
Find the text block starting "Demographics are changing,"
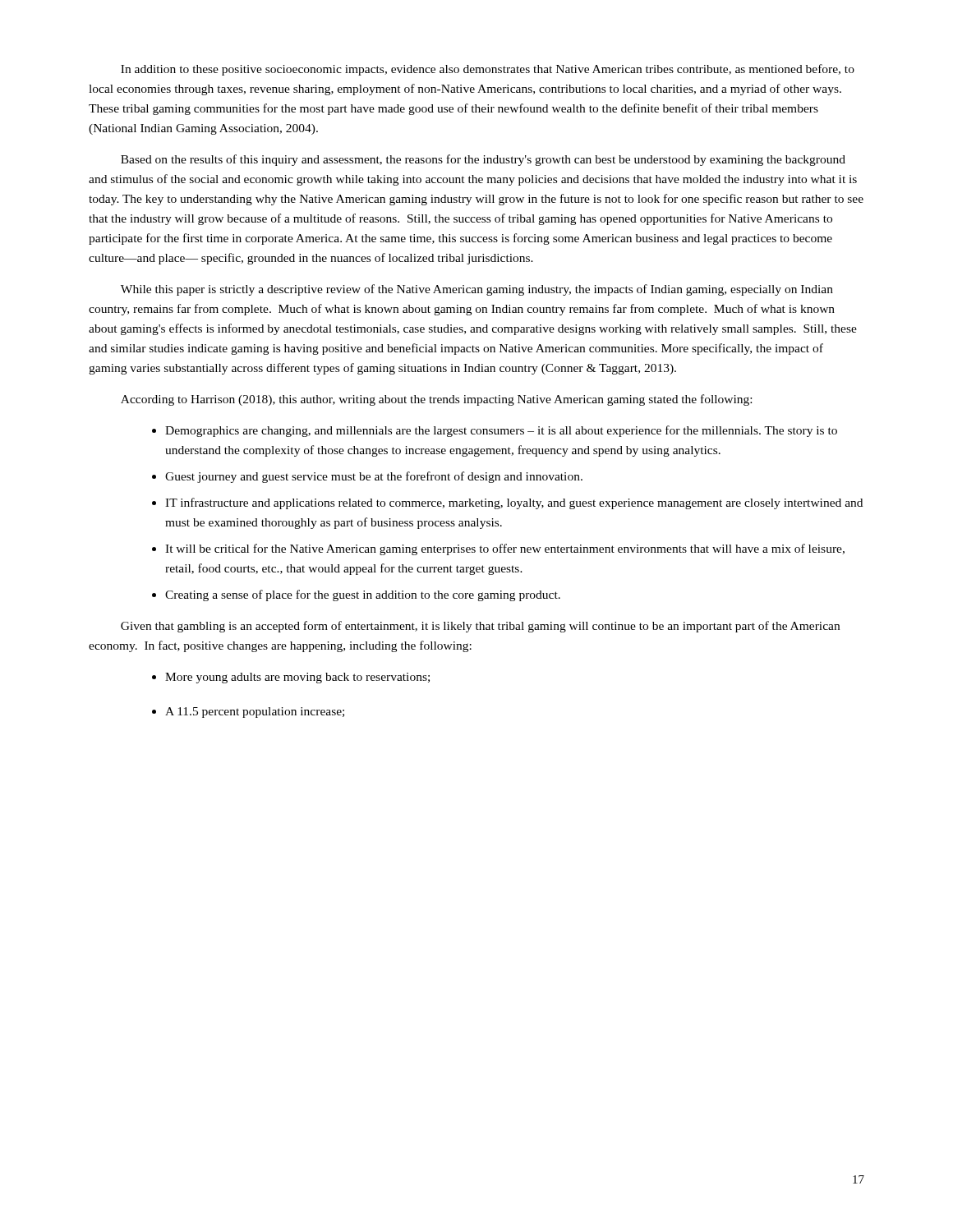(501, 440)
